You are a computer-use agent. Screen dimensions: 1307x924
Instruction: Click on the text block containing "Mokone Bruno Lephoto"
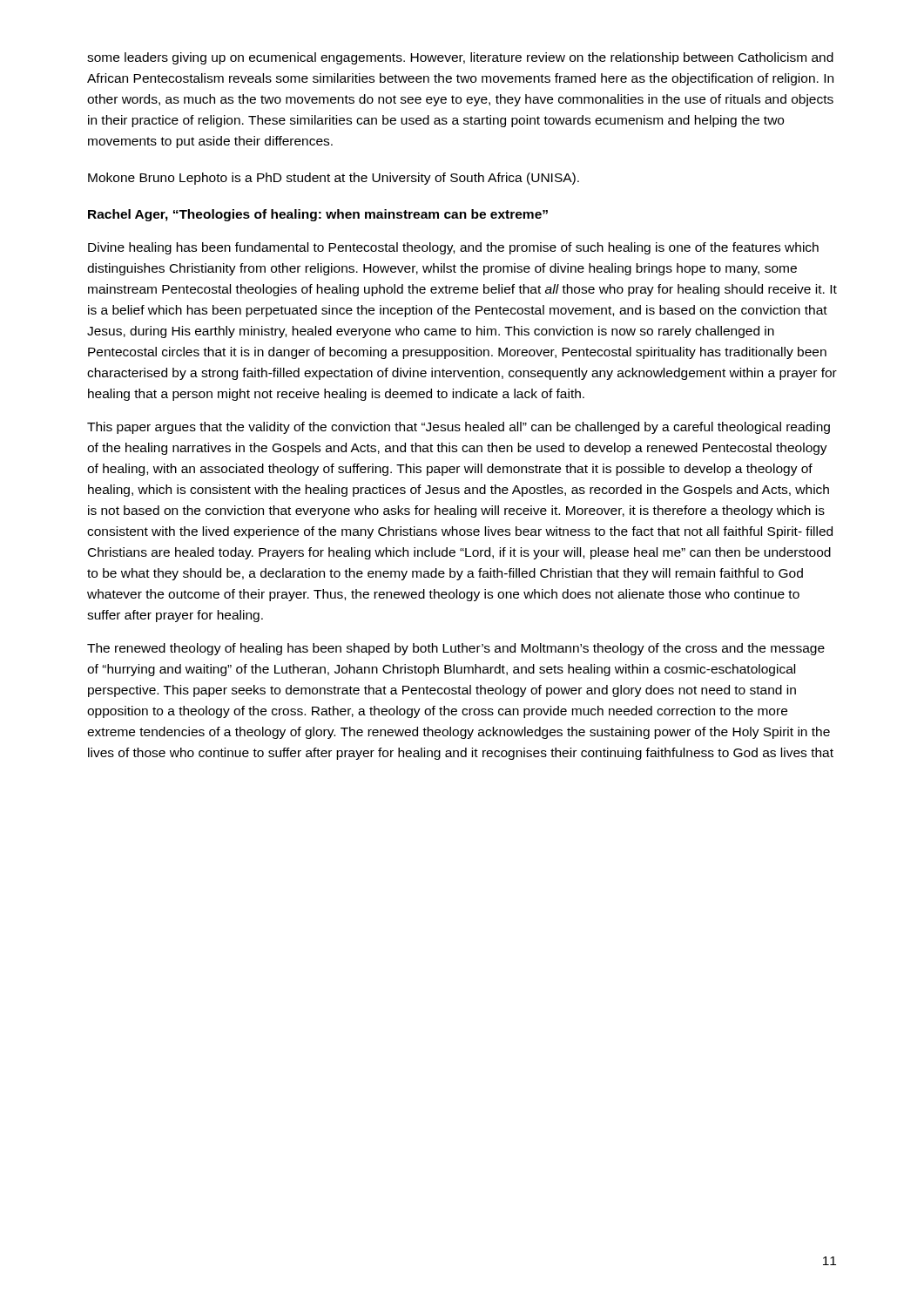pyautogui.click(x=334, y=177)
